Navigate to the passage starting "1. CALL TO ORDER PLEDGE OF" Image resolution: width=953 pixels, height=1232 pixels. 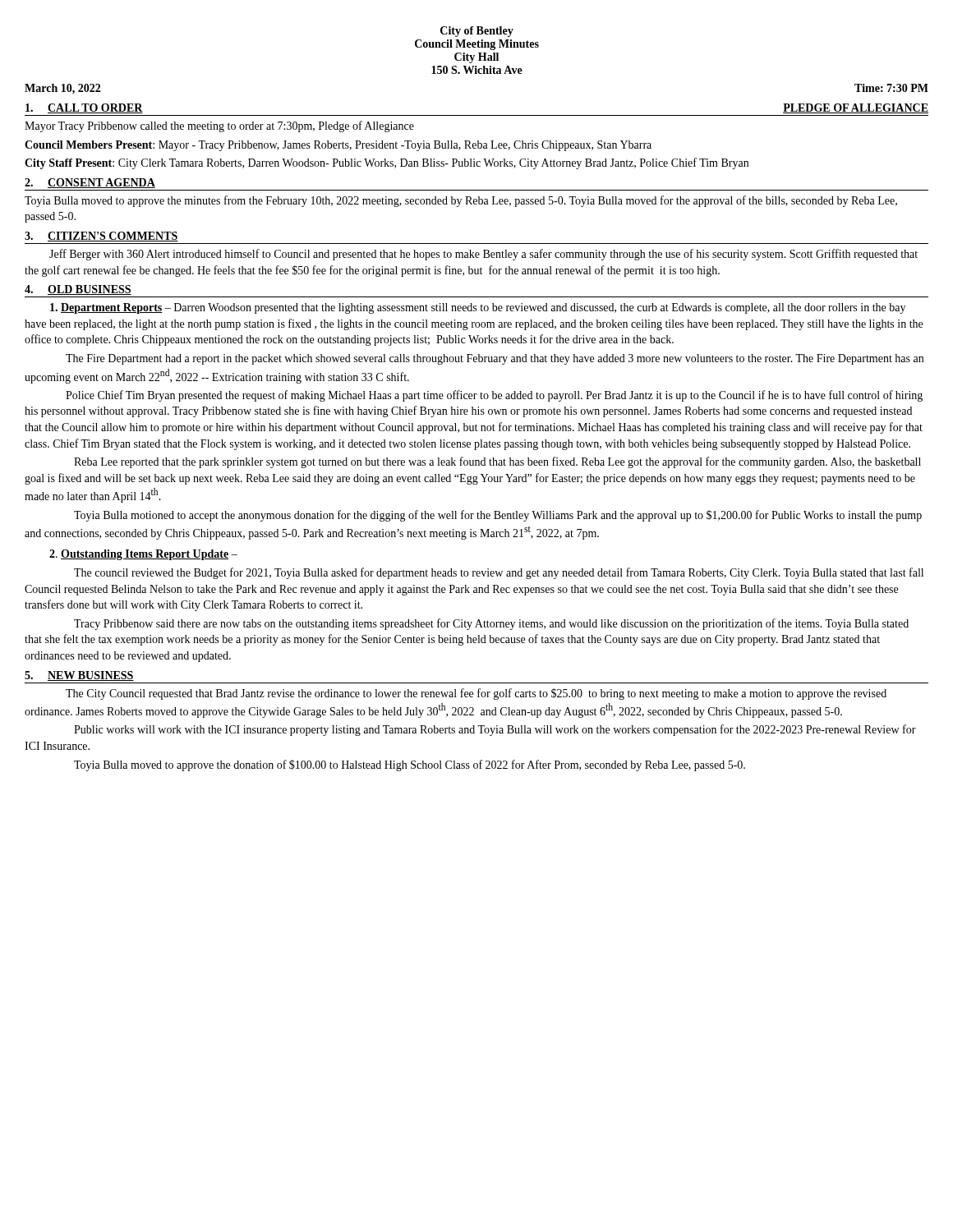point(476,108)
